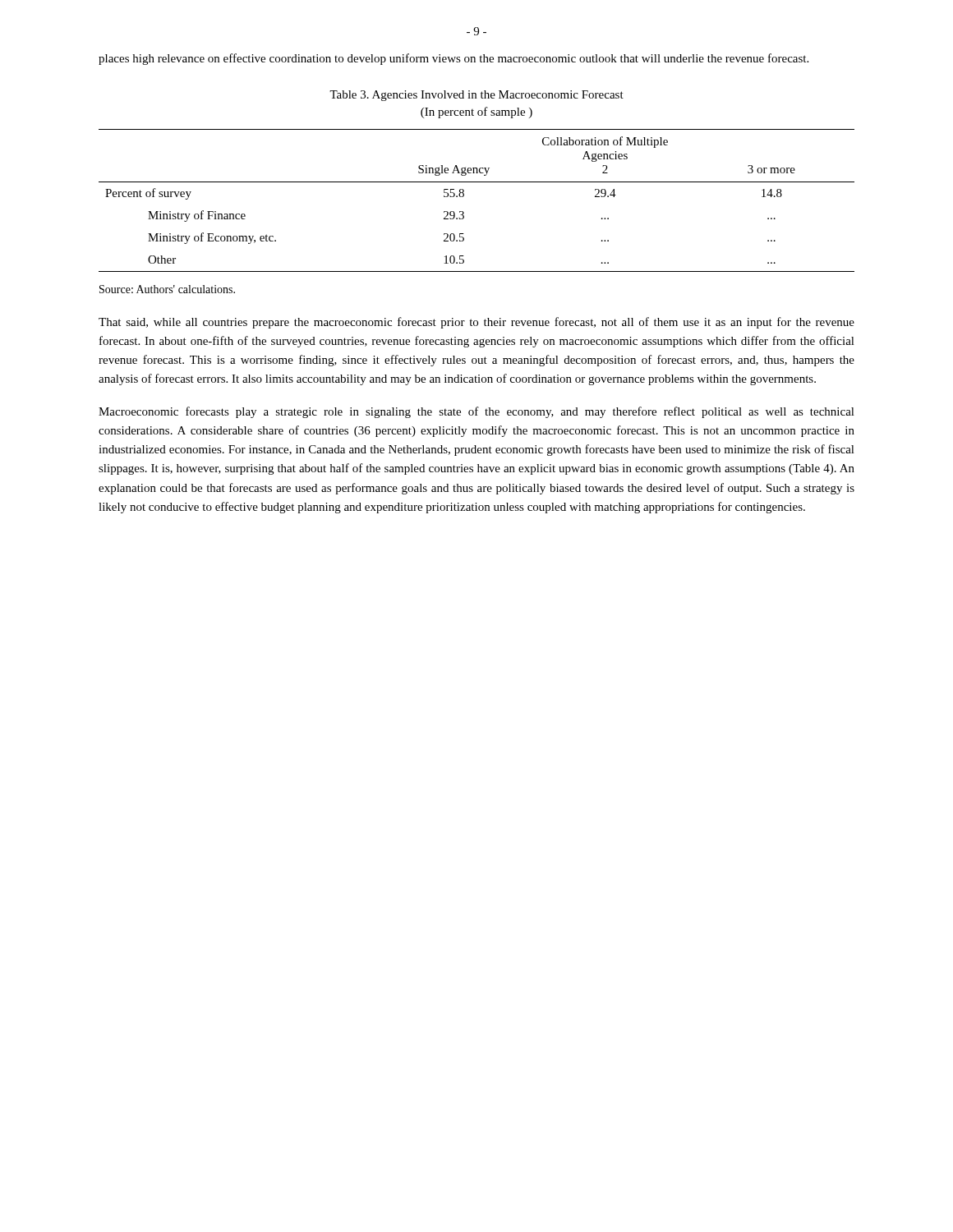
Task: Click on the table containing "Ministry of Finance"
Action: (x=476, y=204)
